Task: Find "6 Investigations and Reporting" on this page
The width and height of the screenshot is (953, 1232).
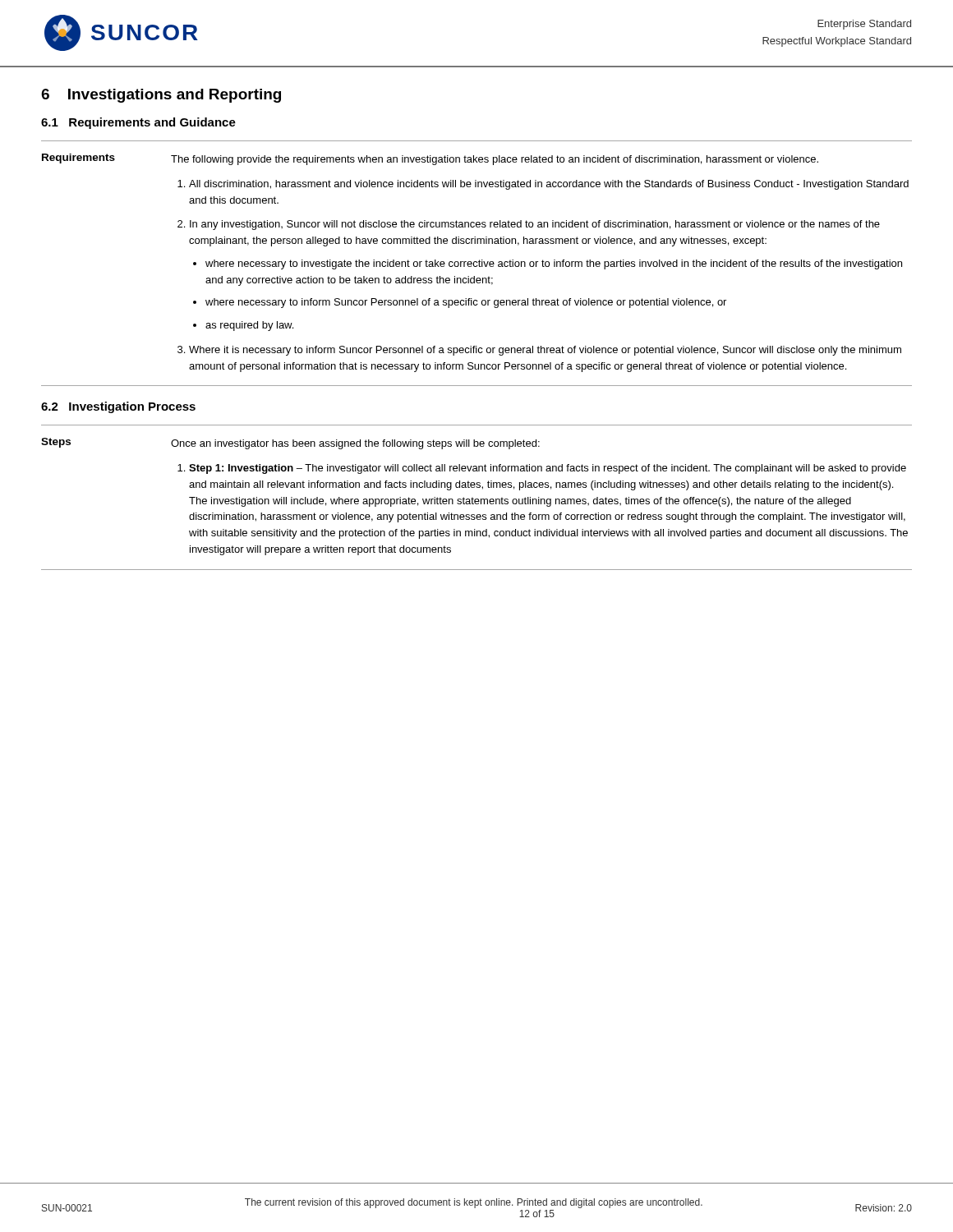Action: [162, 94]
